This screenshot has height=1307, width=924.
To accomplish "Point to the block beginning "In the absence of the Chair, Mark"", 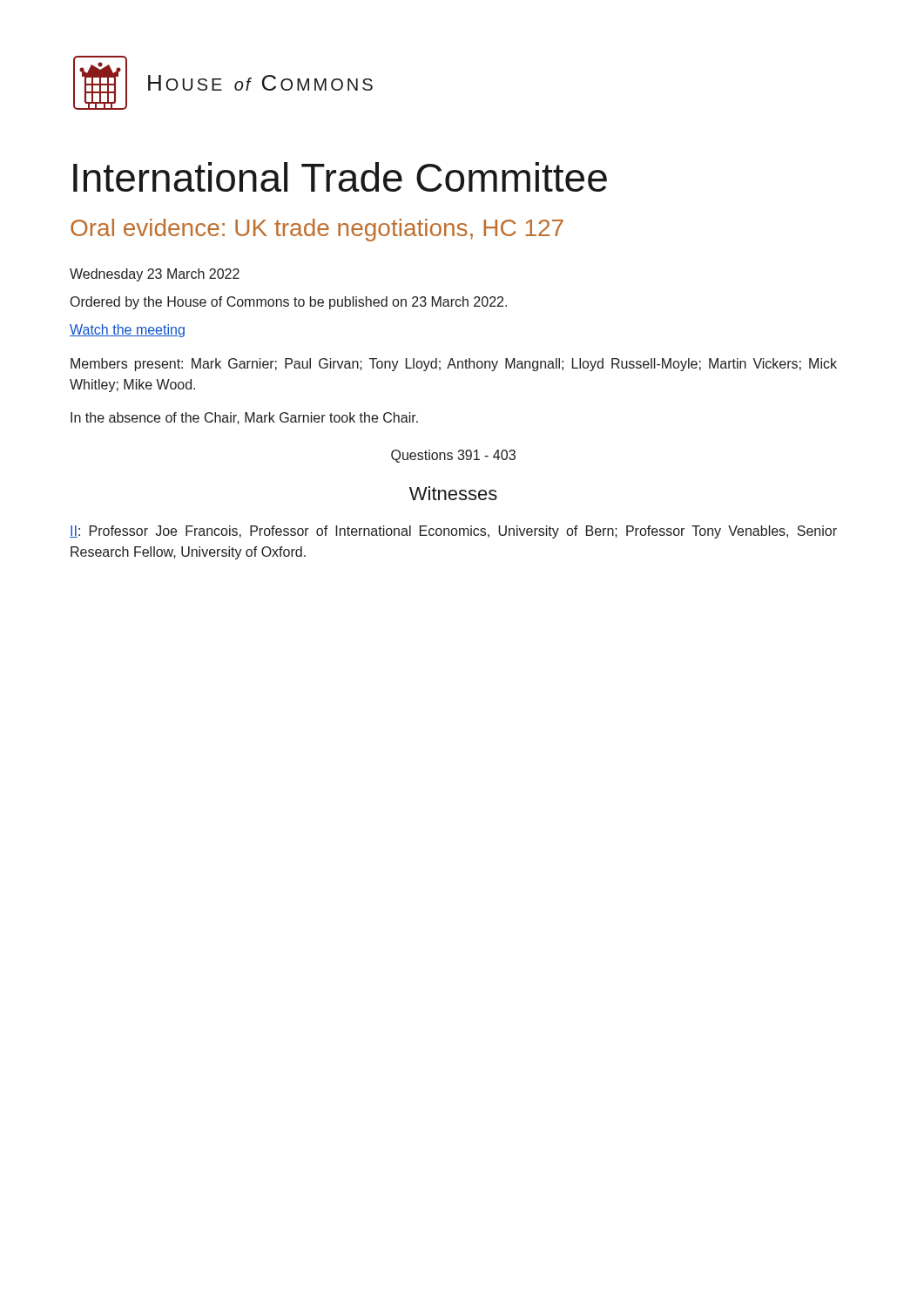I will (244, 418).
